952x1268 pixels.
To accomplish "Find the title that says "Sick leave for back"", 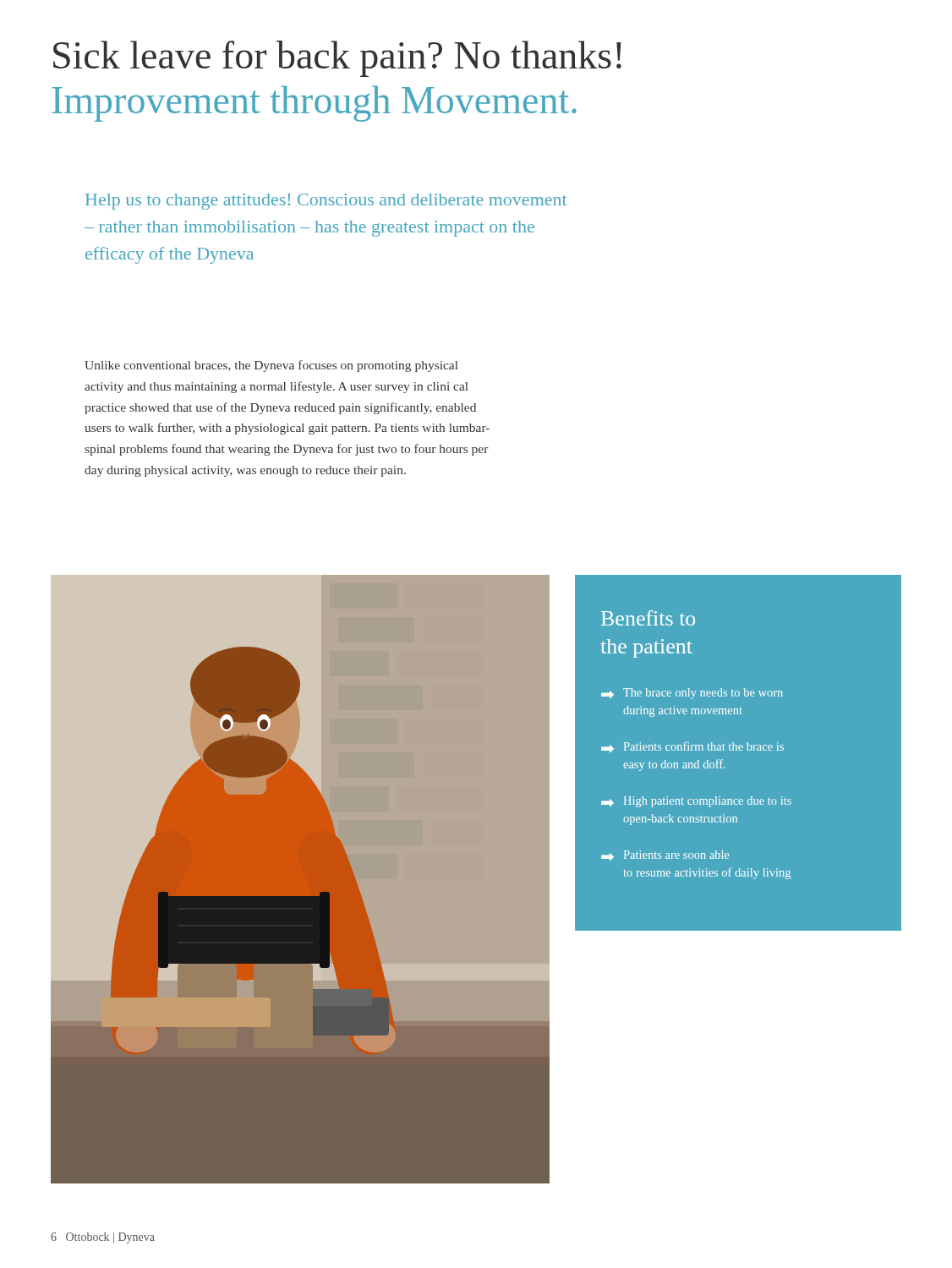I will 476,79.
